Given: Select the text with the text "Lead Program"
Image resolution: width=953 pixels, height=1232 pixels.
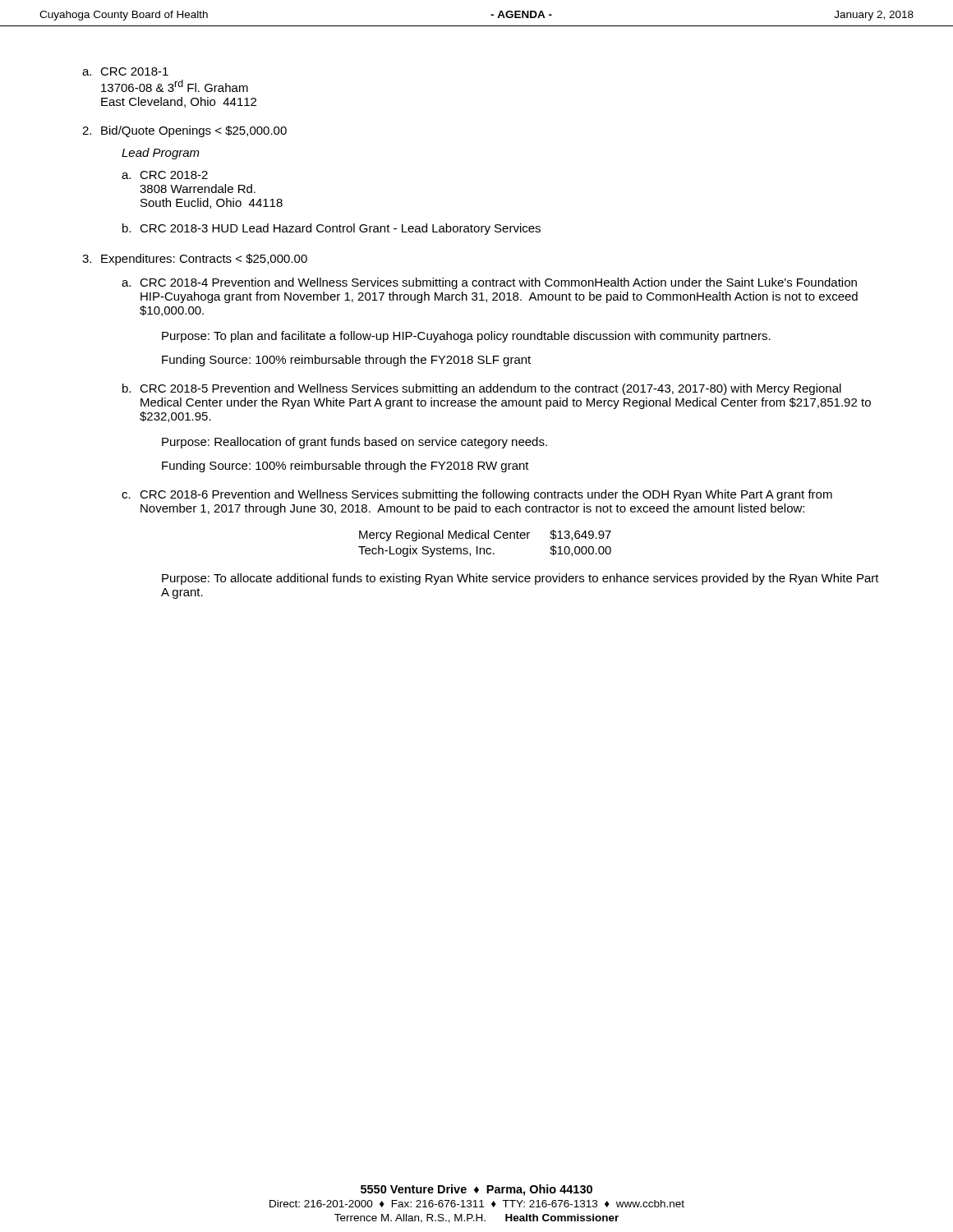Looking at the screenshot, I should pyautogui.click(x=161, y=152).
